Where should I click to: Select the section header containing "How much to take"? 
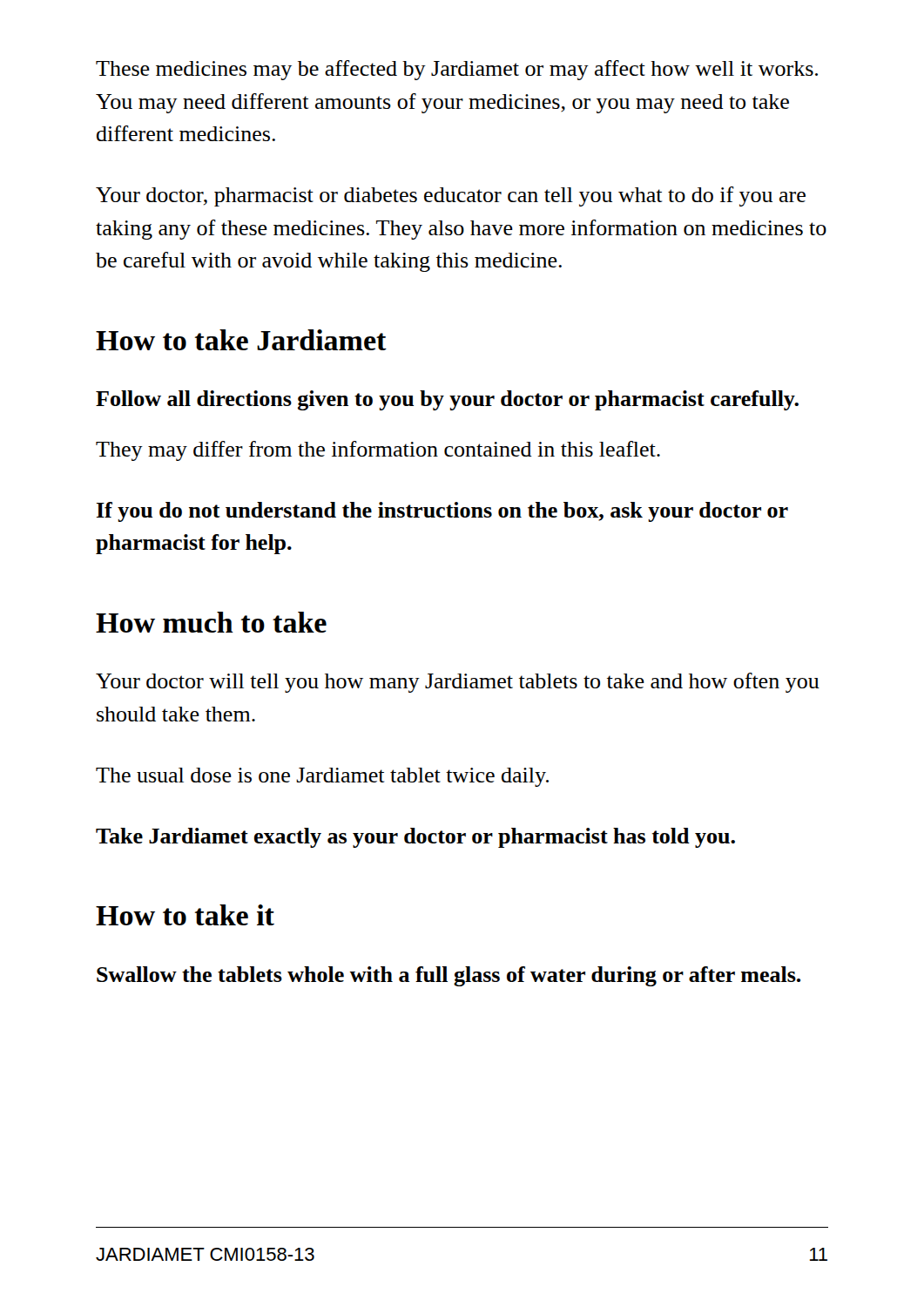click(x=211, y=623)
